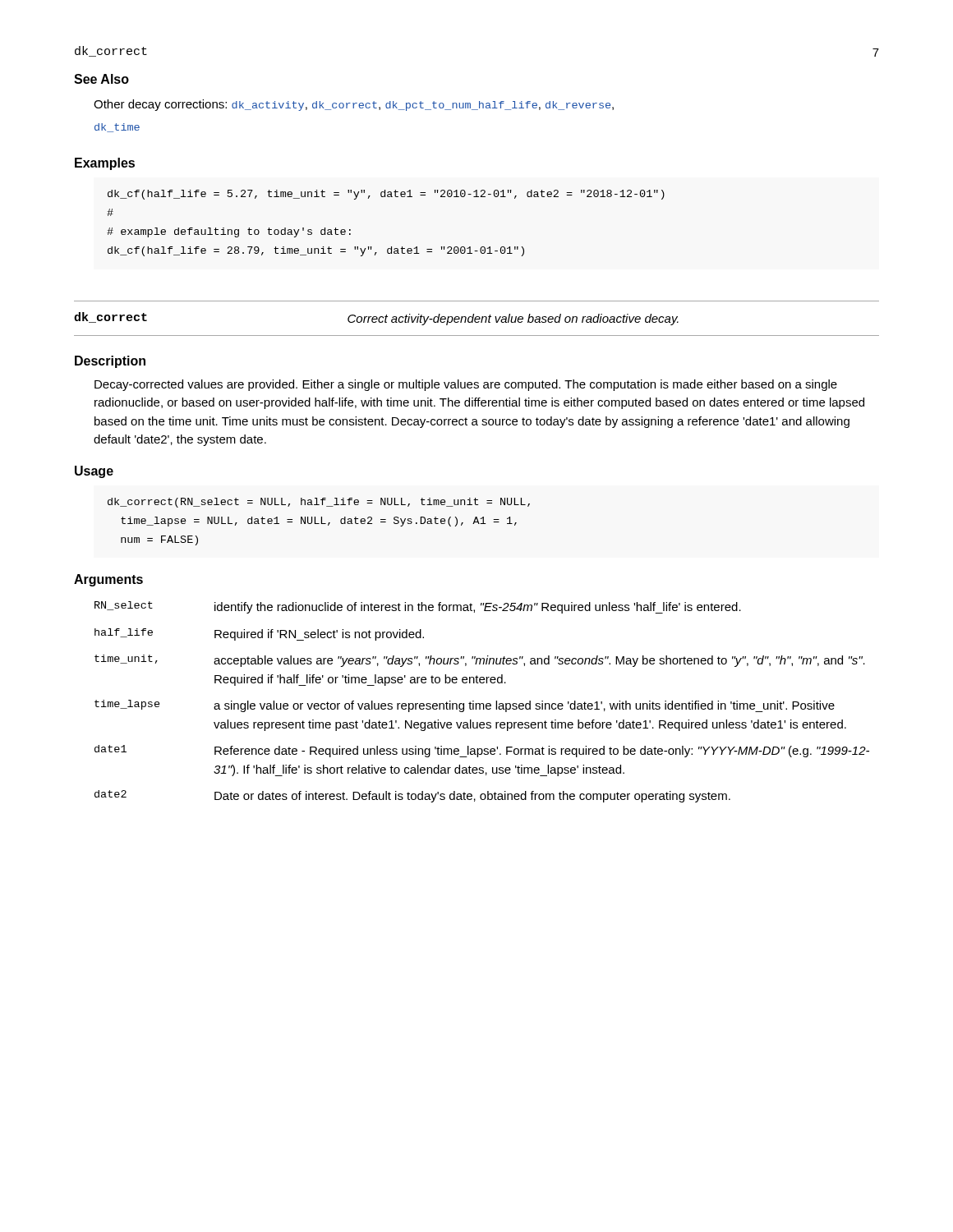Click on the text block that says "dk_correct(RN_select = NULL, half_life"
The height and width of the screenshot is (1232, 953).
[x=320, y=521]
